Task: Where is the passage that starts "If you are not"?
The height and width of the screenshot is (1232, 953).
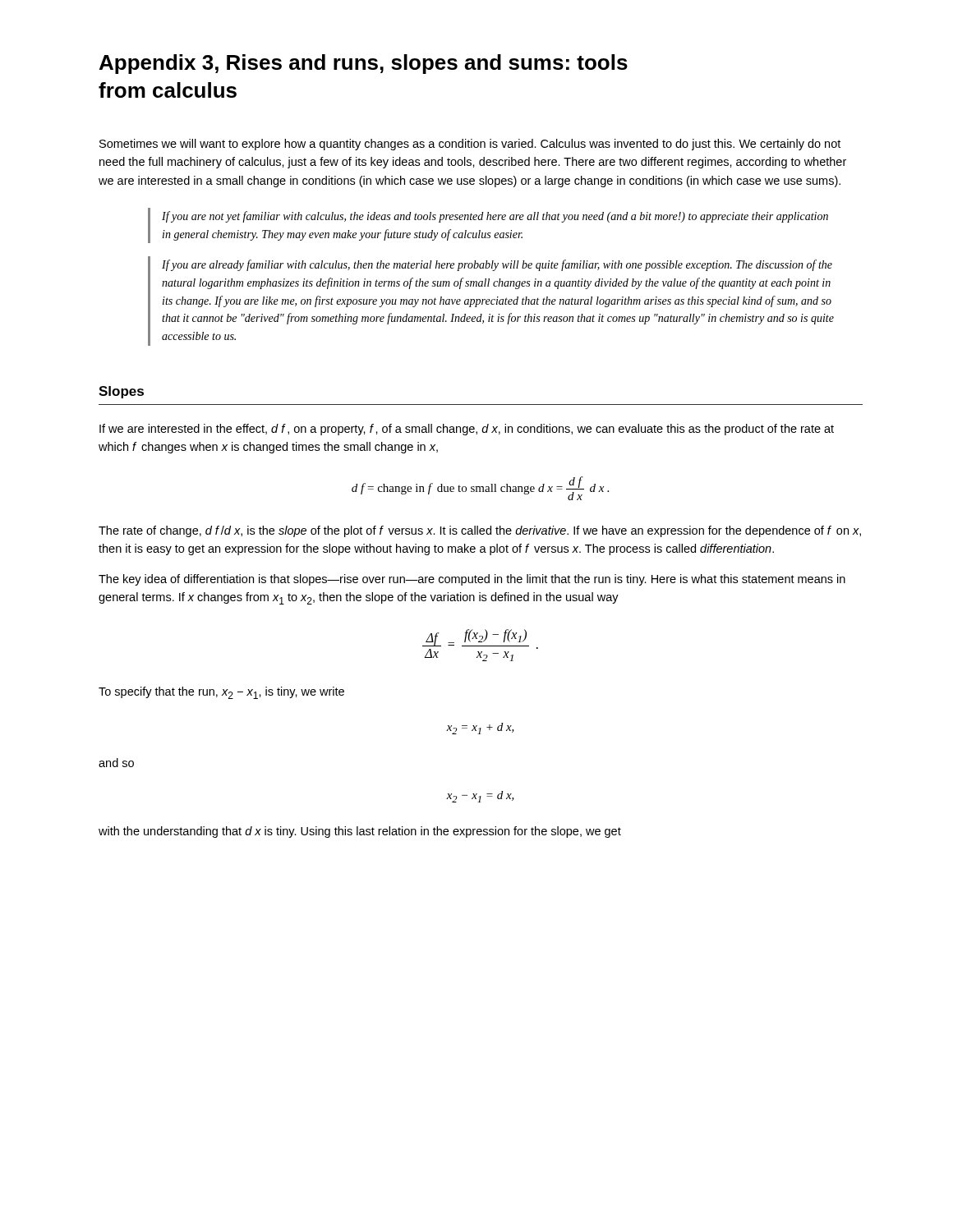Action: tap(500, 226)
